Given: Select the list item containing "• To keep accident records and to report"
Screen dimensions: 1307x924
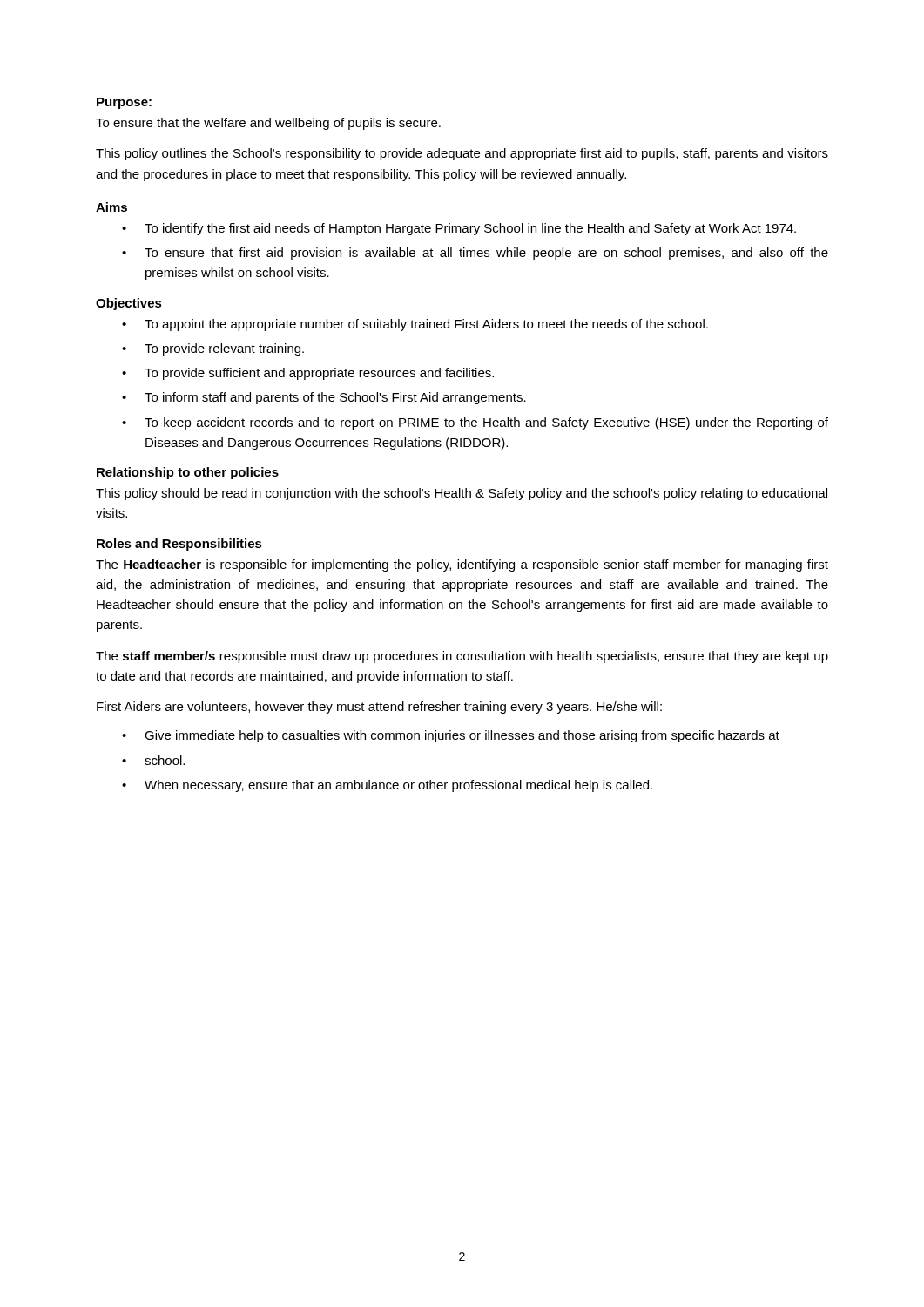Looking at the screenshot, I should (x=475, y=432).
